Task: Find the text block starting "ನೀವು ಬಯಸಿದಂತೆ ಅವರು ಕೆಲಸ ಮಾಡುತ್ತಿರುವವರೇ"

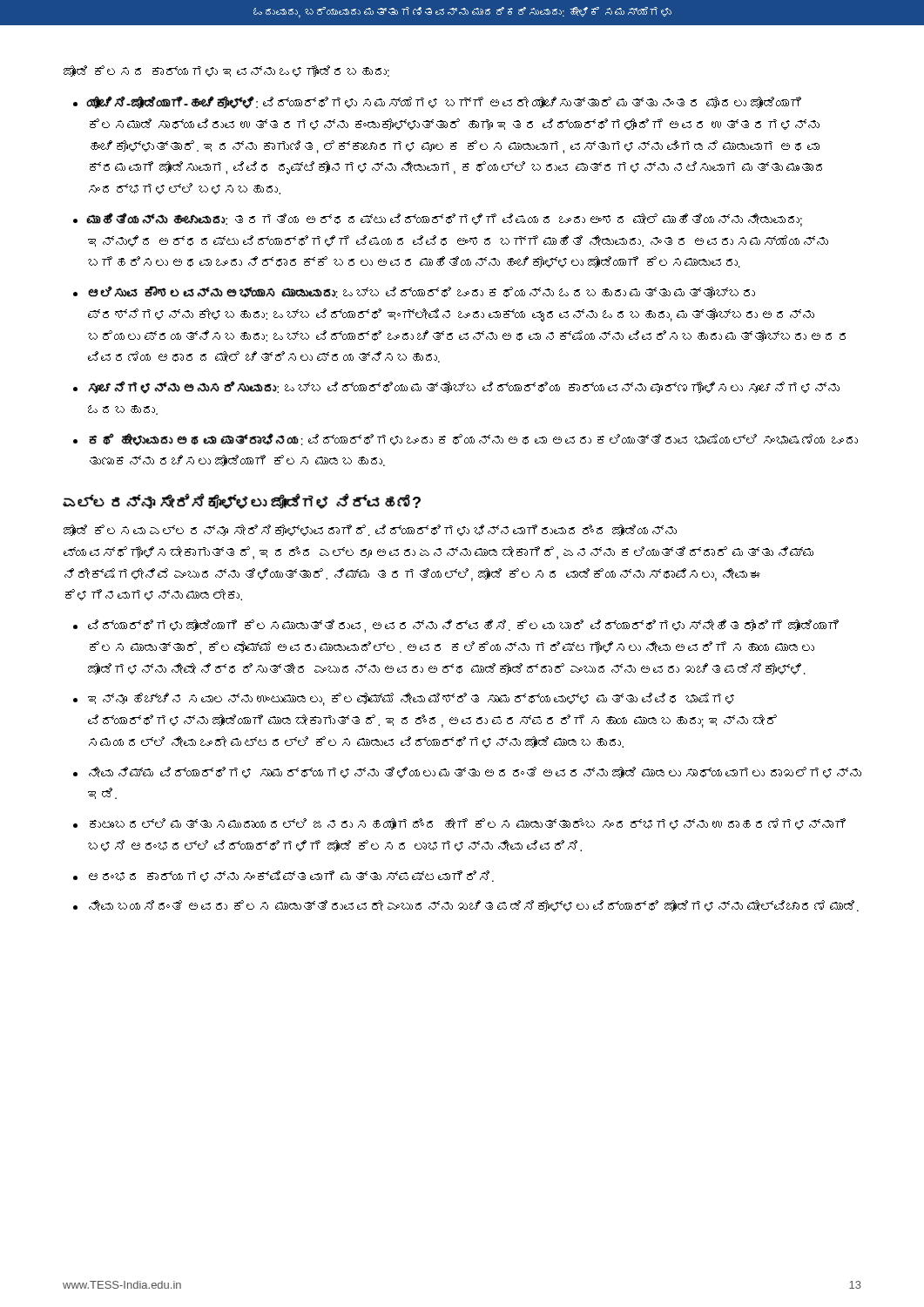Action: 473,907
